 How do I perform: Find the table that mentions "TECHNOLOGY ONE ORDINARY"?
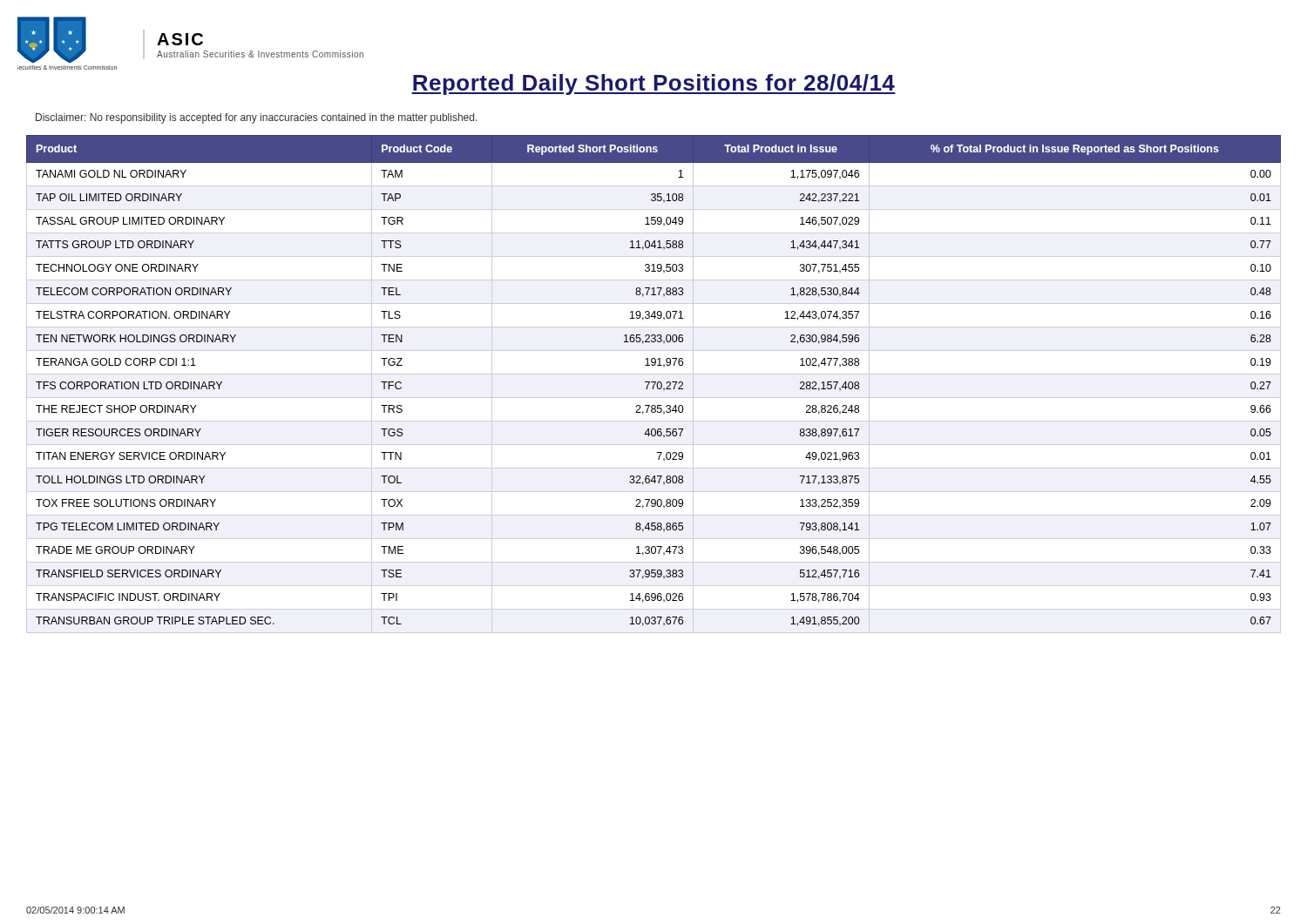tap(654, 508)
